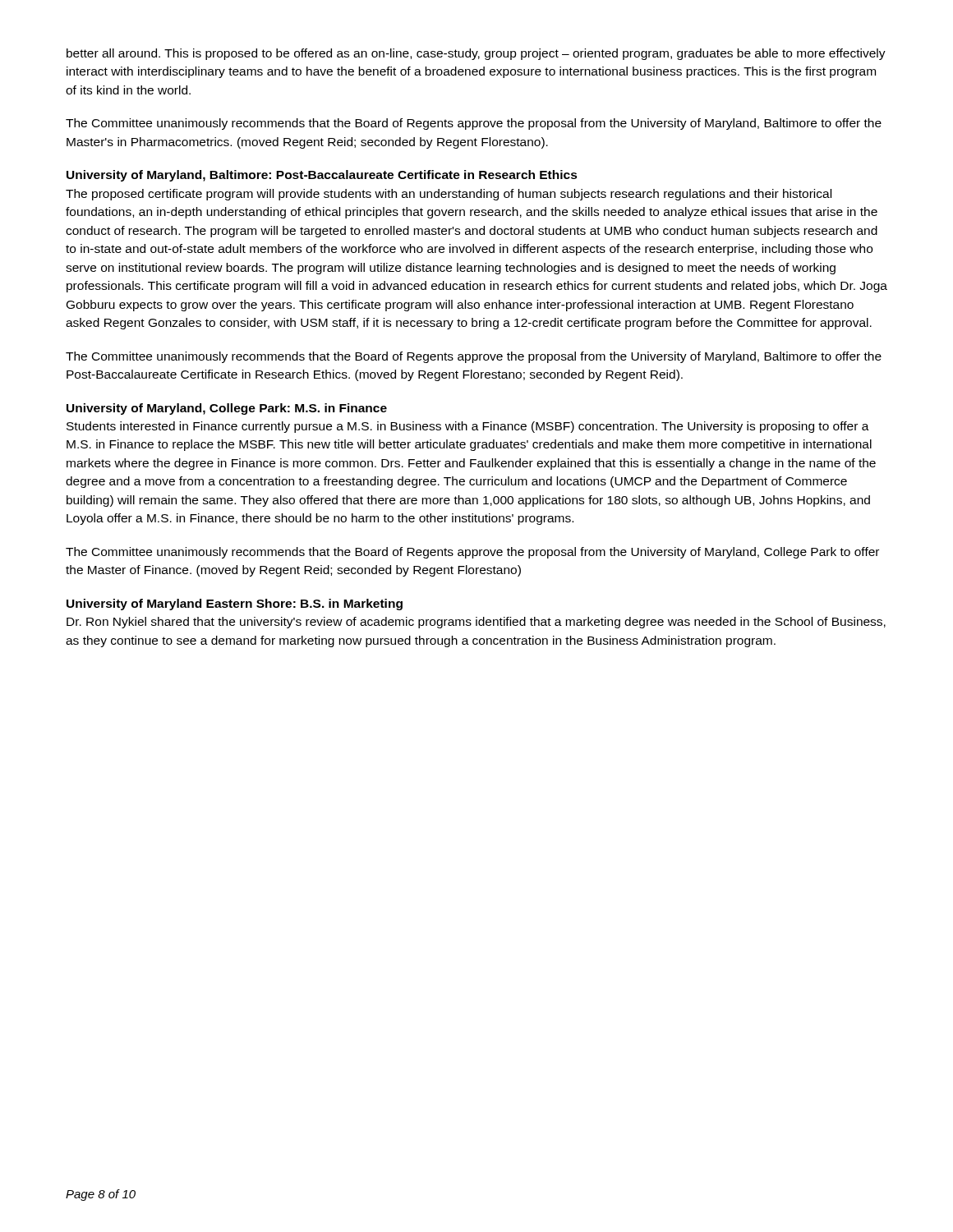
Task: Locate the text block that says "Dr. Ron Nykiel"
Action: tap(476, 631)
